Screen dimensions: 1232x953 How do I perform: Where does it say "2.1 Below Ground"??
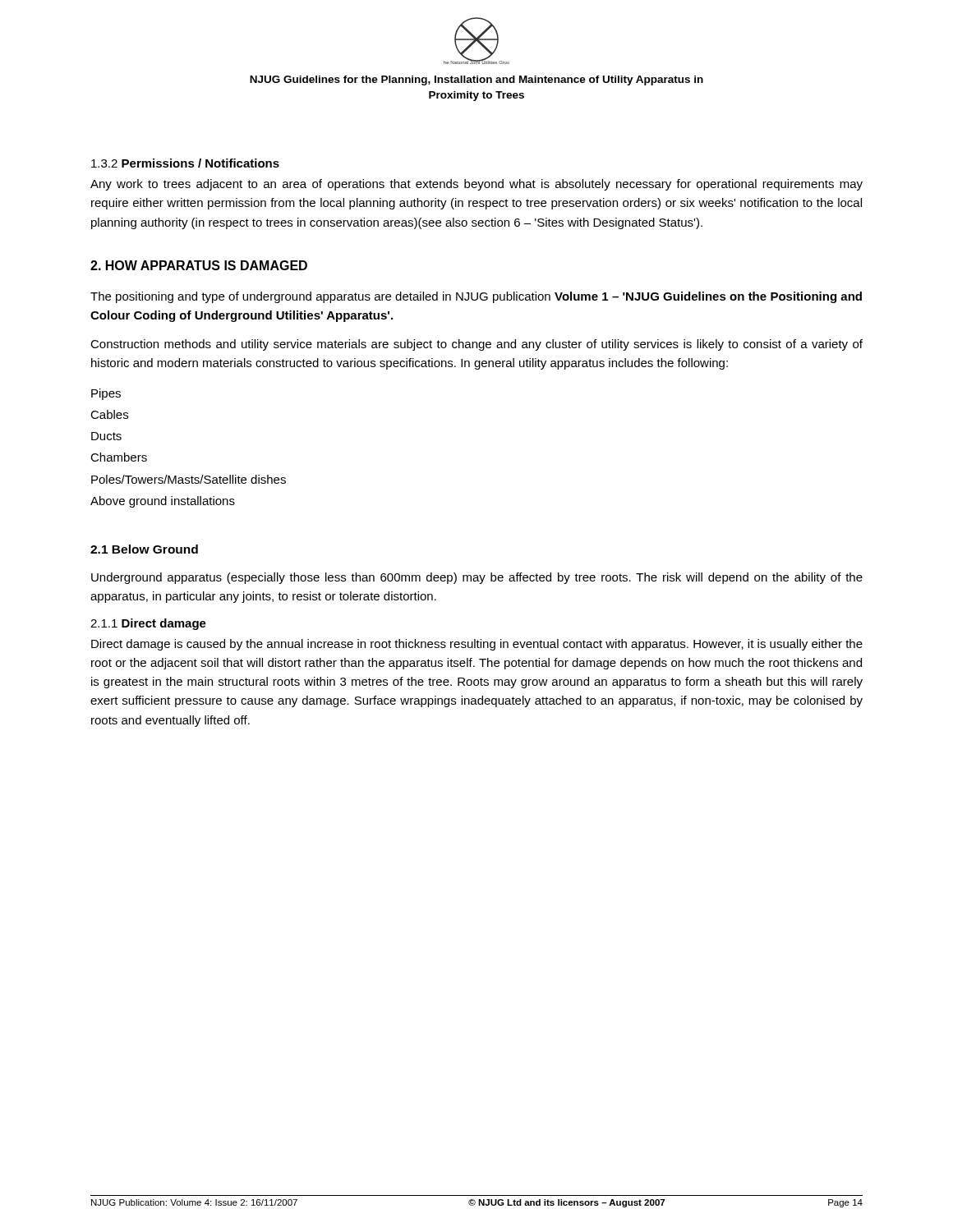pos(144,549)
